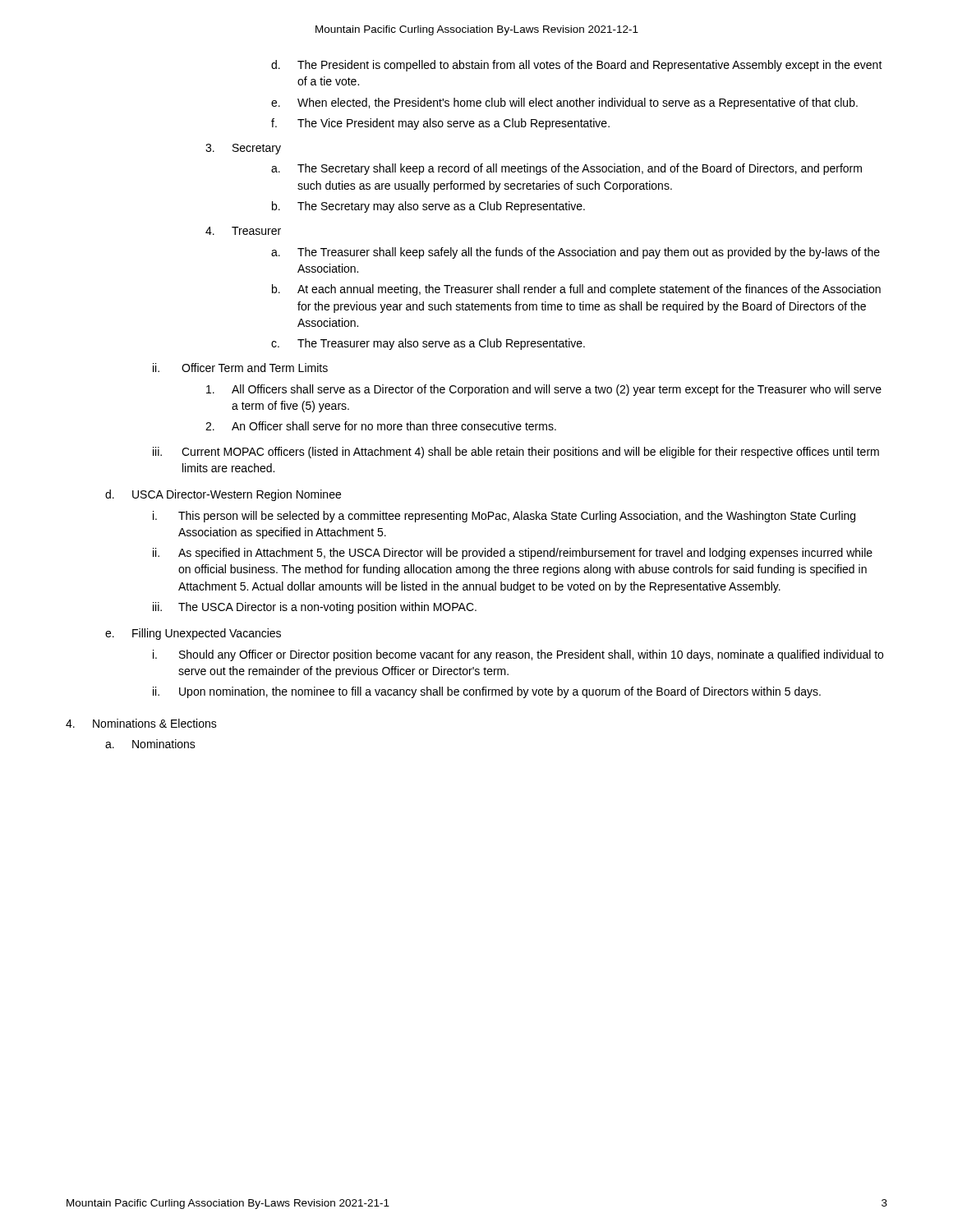Point to the text starting "4. Nominations & Elections"
The image size is (953, 1232).
(141, 723)
